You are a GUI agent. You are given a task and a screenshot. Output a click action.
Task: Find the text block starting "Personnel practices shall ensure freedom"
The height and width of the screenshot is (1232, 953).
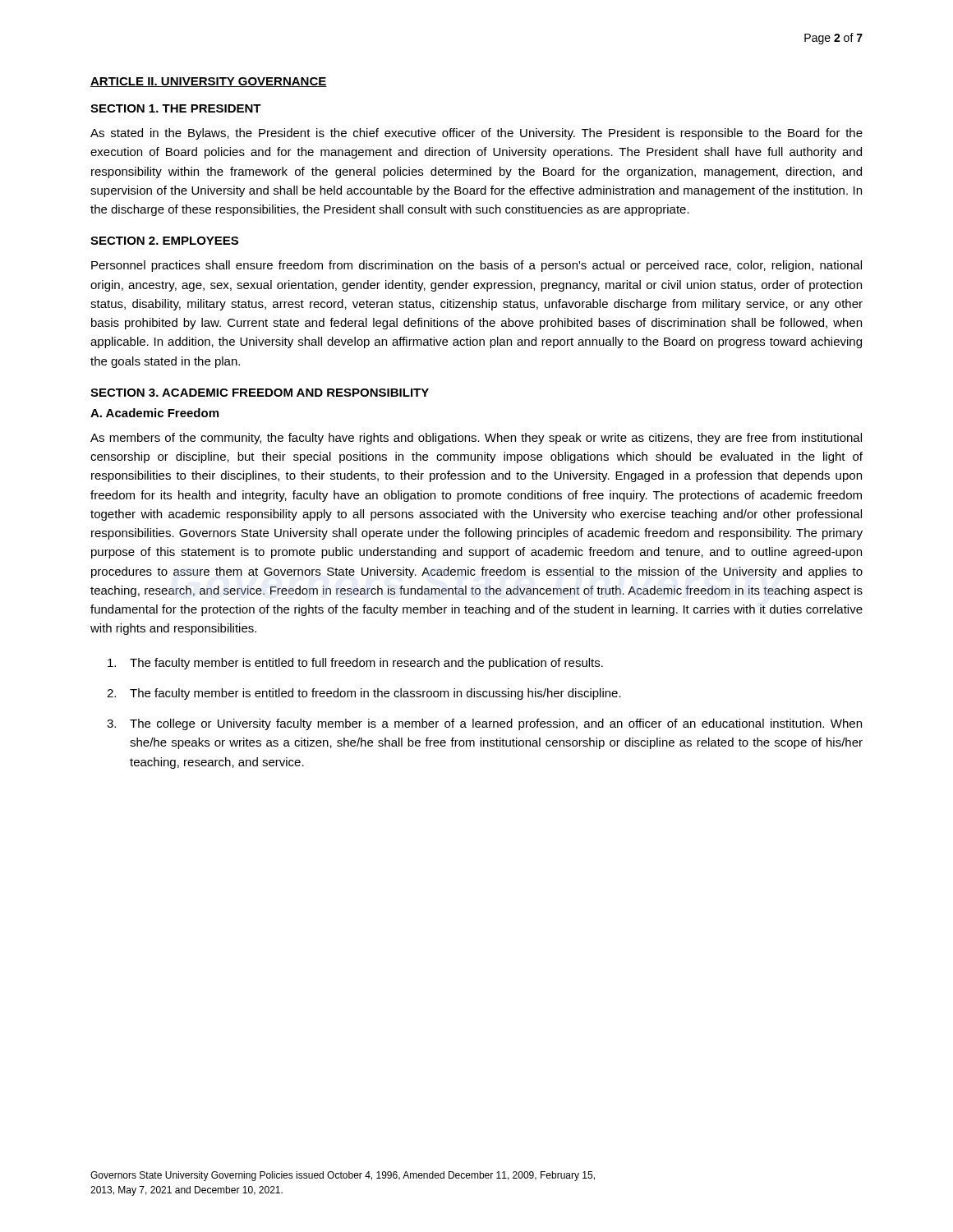(x=476, y=313)
